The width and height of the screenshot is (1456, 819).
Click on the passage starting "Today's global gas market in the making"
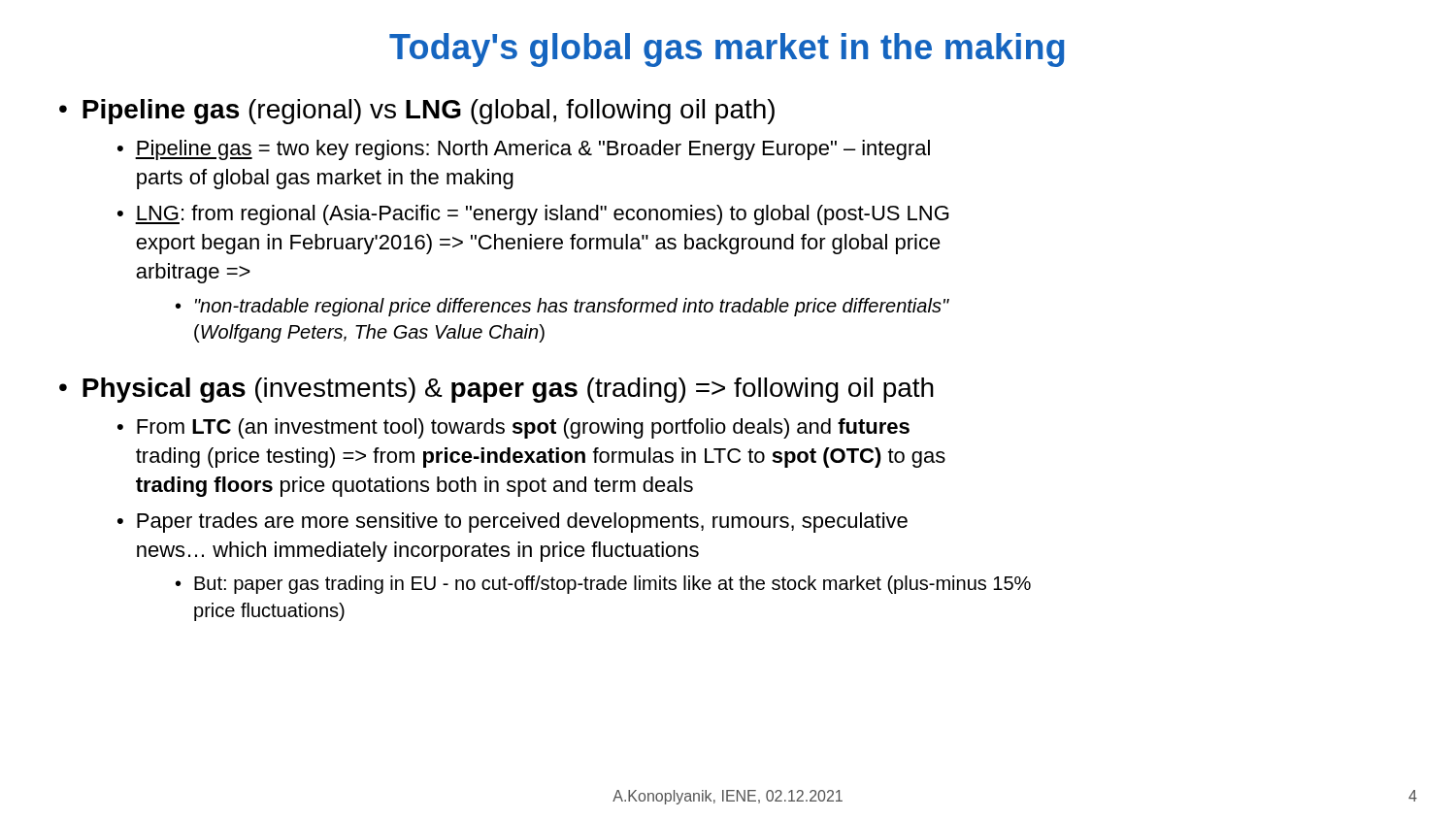(728, 47)
